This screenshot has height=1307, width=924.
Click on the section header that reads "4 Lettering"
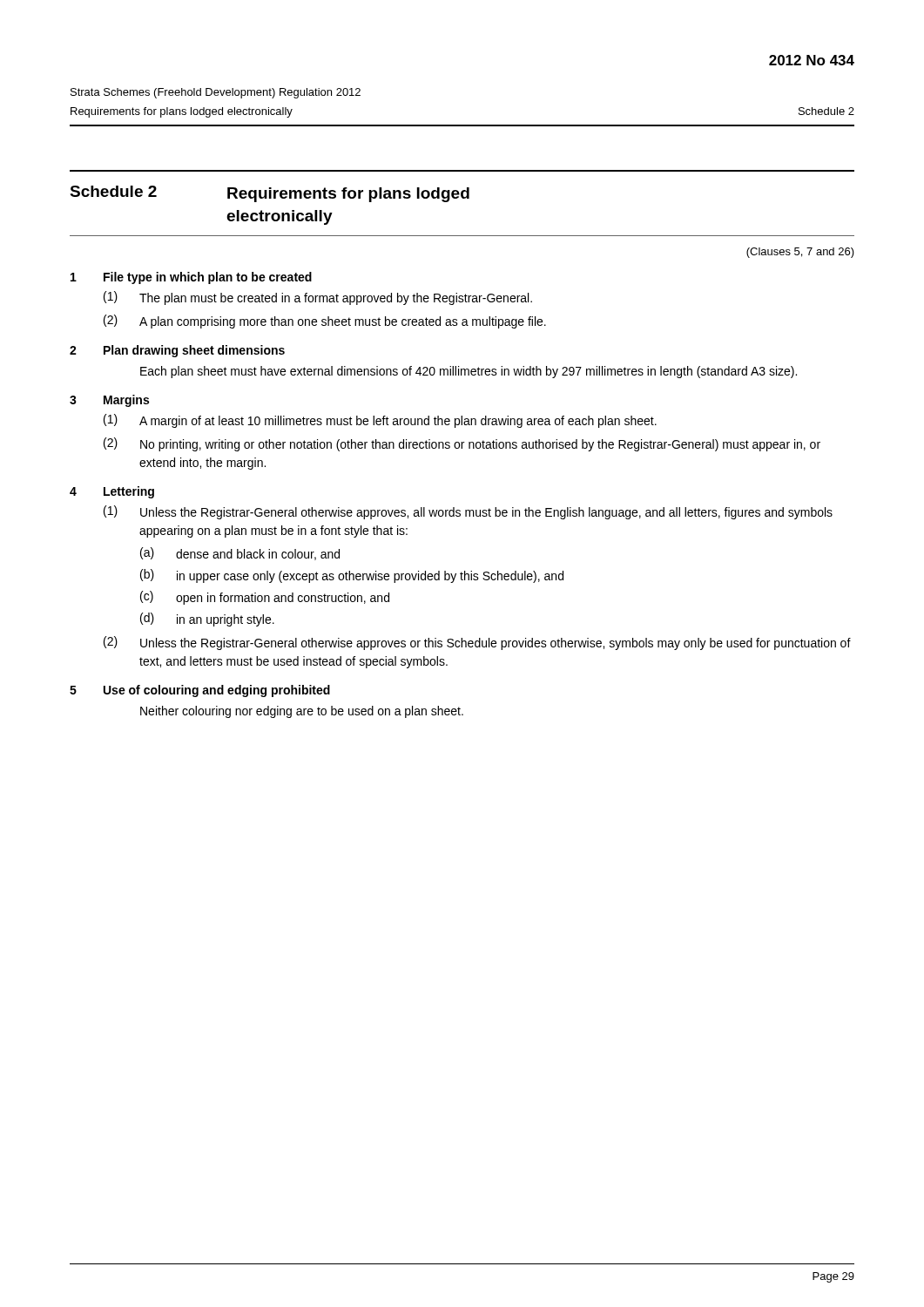pos(112,492)
